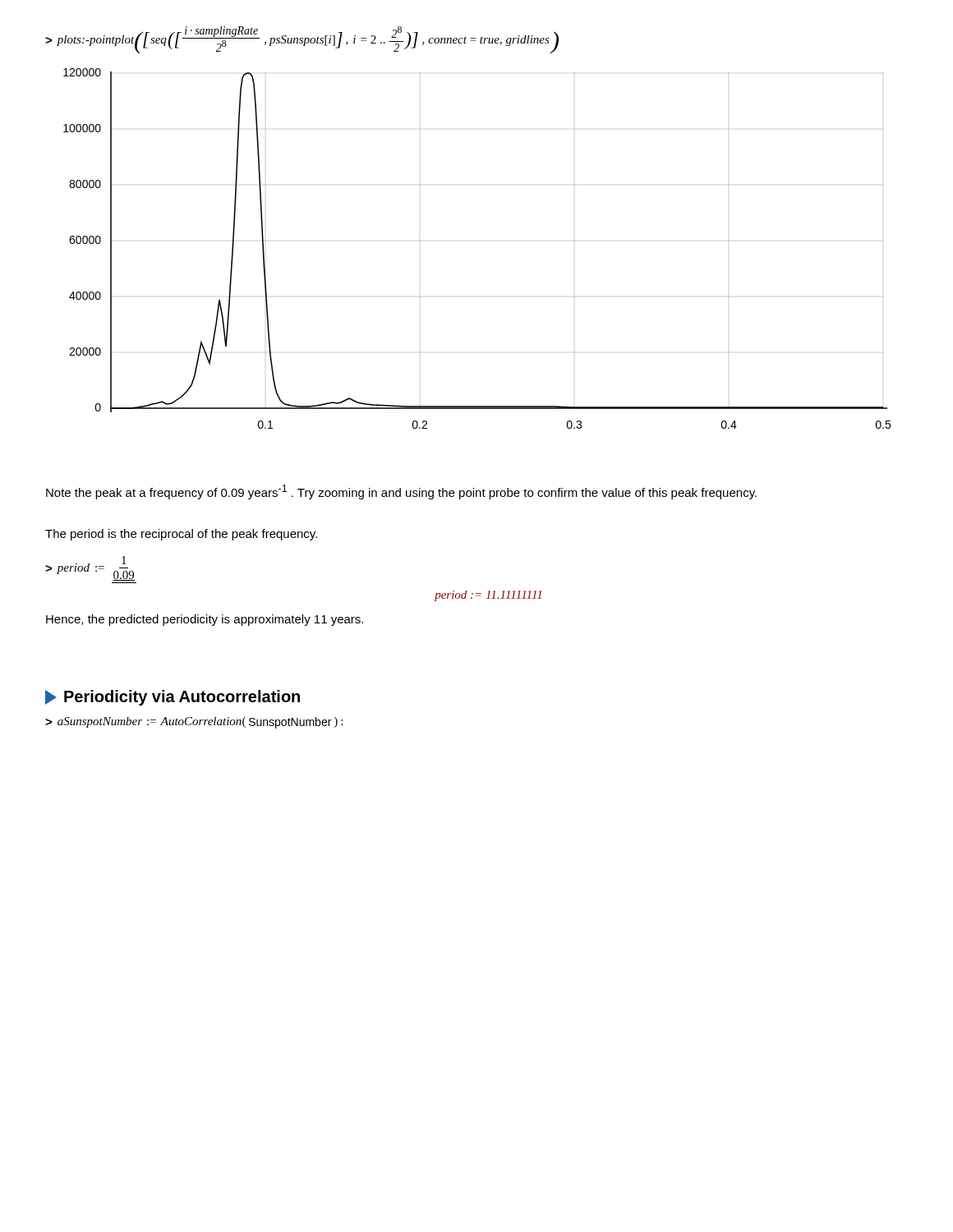This screenshot has height=1232, width=953.
Task: Locate the text block with the text "Hence, the predicted periodicity"
Action: click(205, 619)
